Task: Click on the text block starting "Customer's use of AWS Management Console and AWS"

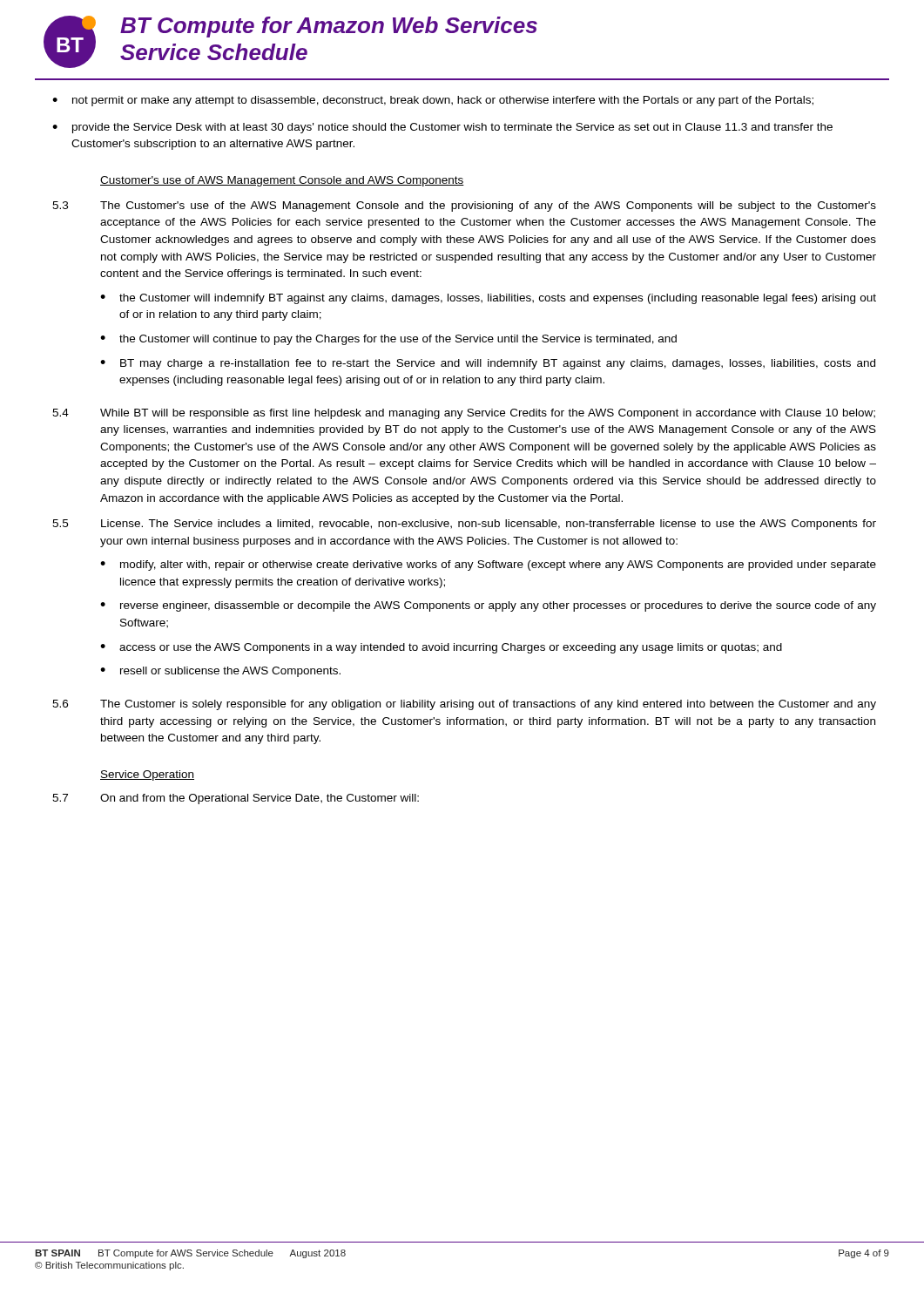Action: [x=282, y=180]
